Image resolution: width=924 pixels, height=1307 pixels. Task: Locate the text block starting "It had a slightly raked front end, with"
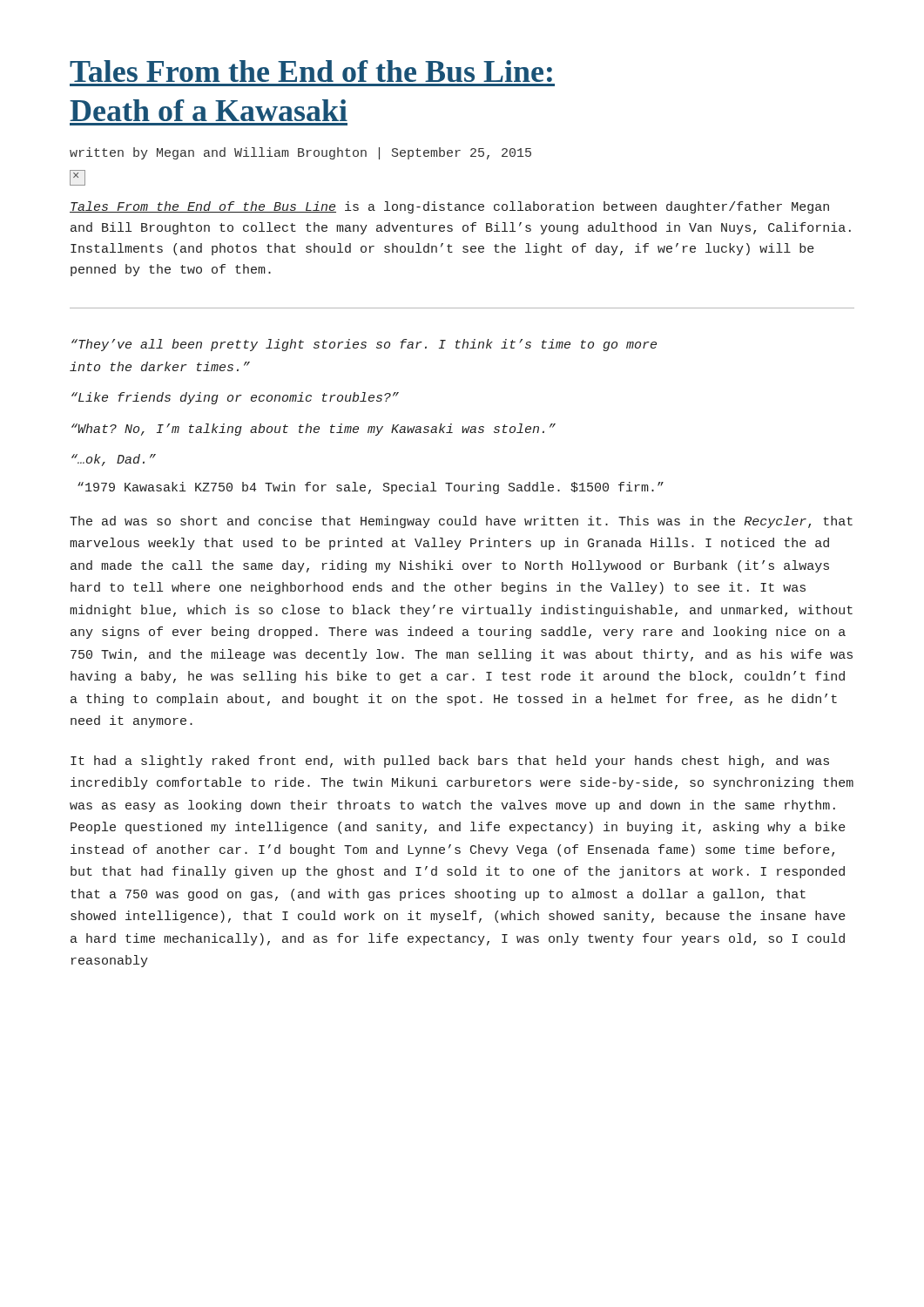click(x=462, y=862)
